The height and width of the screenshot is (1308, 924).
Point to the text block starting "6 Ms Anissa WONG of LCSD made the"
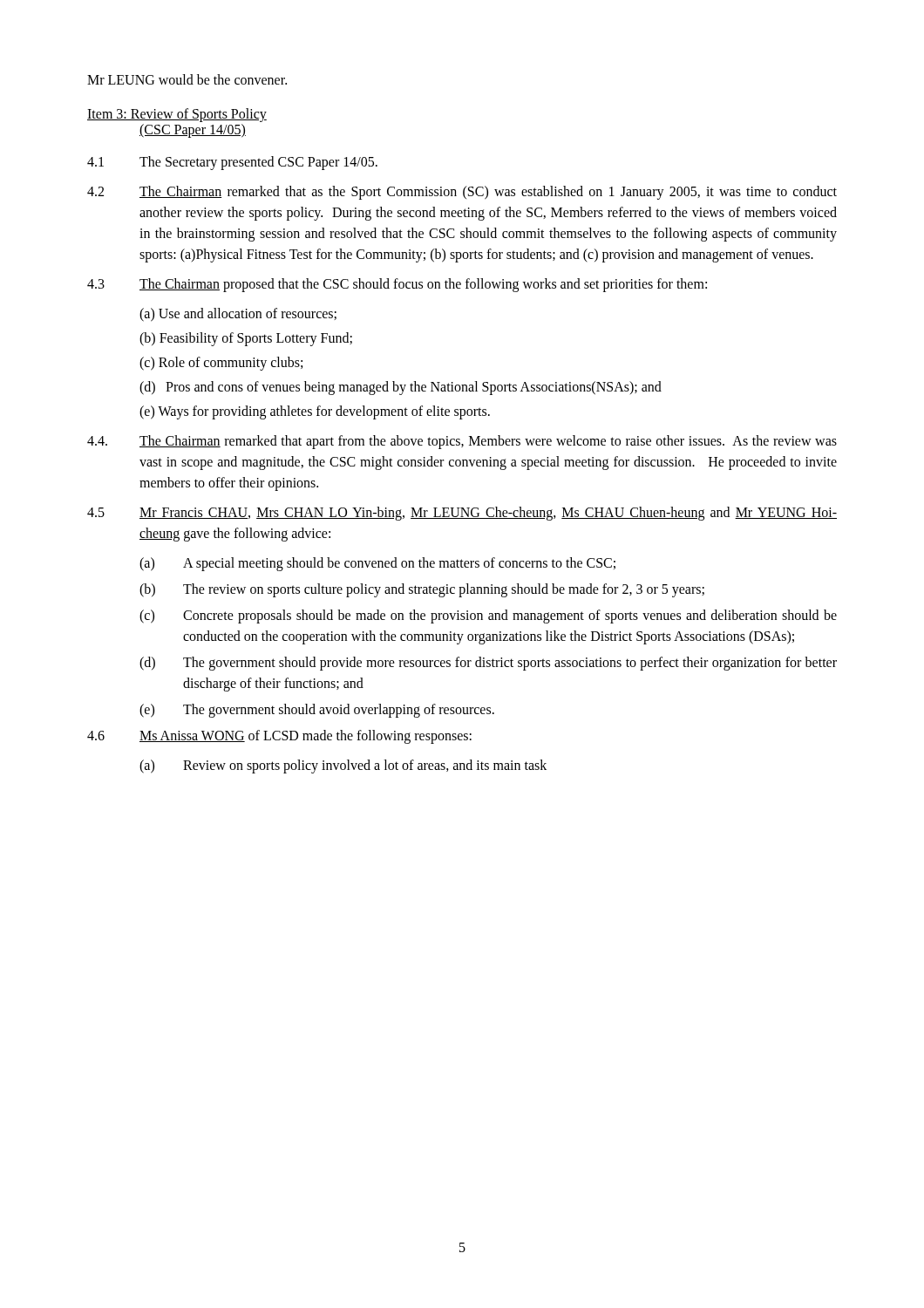click(462, 736)
